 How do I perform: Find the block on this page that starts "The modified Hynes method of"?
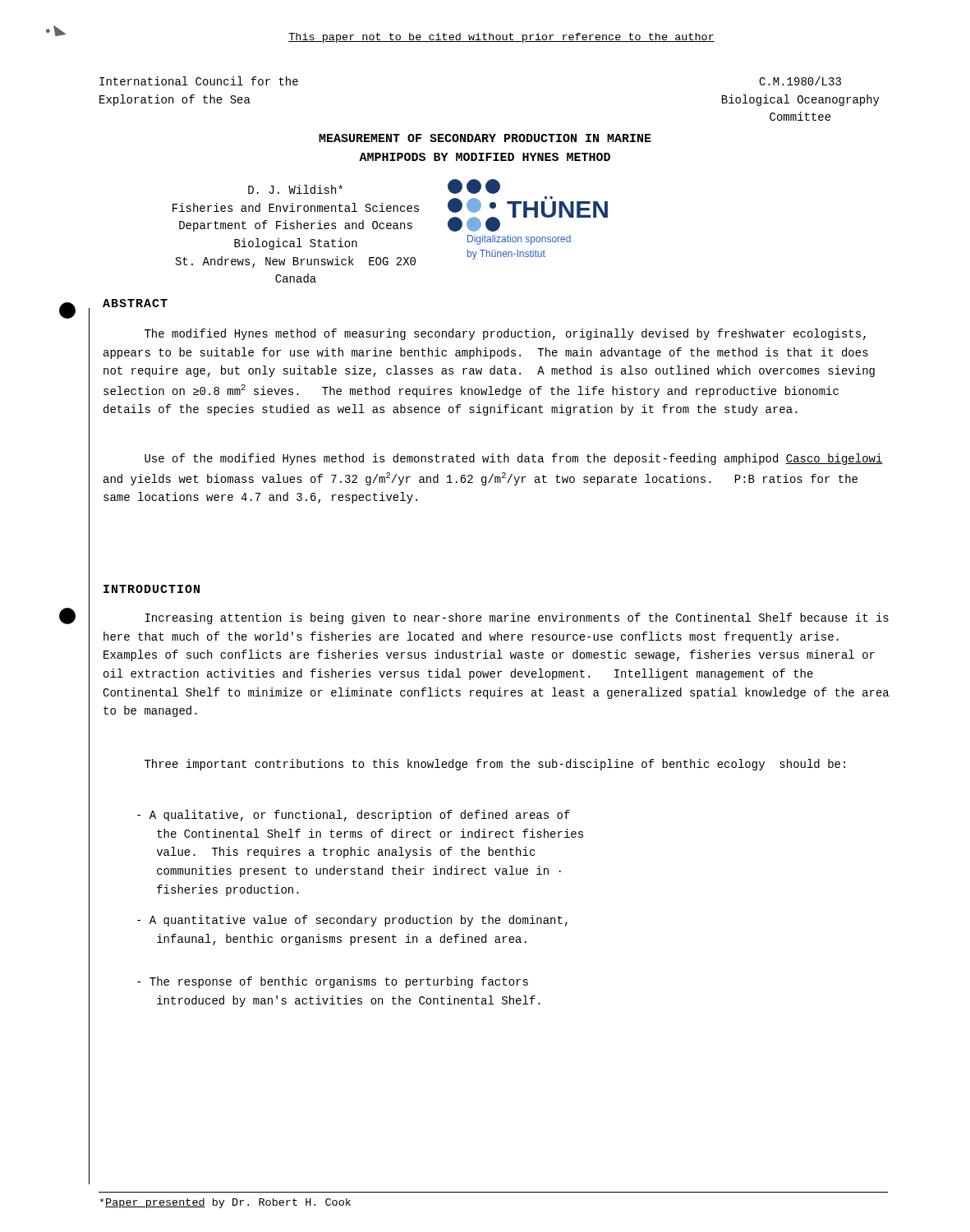tap(489, 372)
